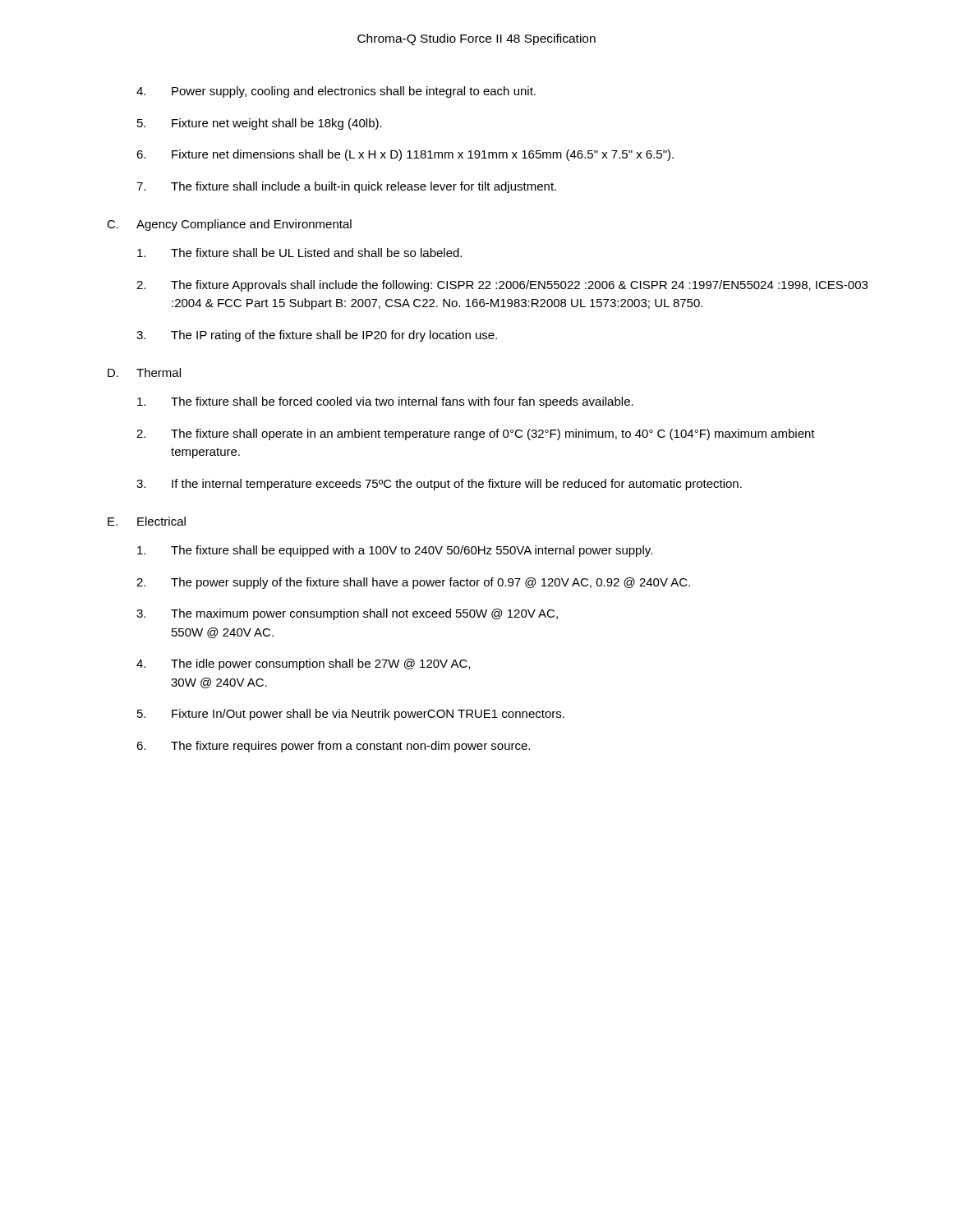
Task: Find the block on this page that starts "6. Fixture net dimensions shall be (L x"
Action: tap(504, 155)
